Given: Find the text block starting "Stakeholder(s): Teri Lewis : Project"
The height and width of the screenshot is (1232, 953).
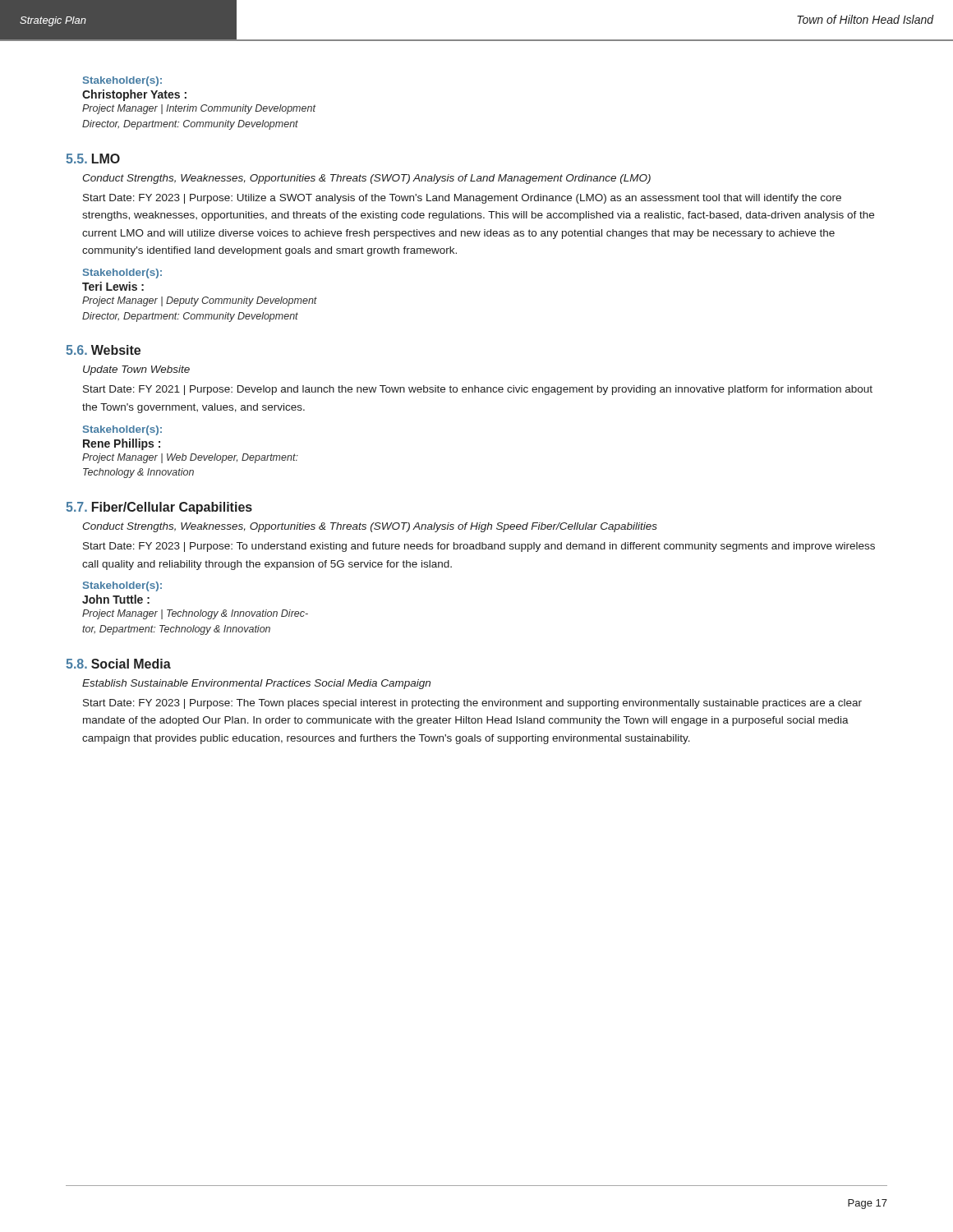Looking at the screenshot, I should (x=122, y=274).
